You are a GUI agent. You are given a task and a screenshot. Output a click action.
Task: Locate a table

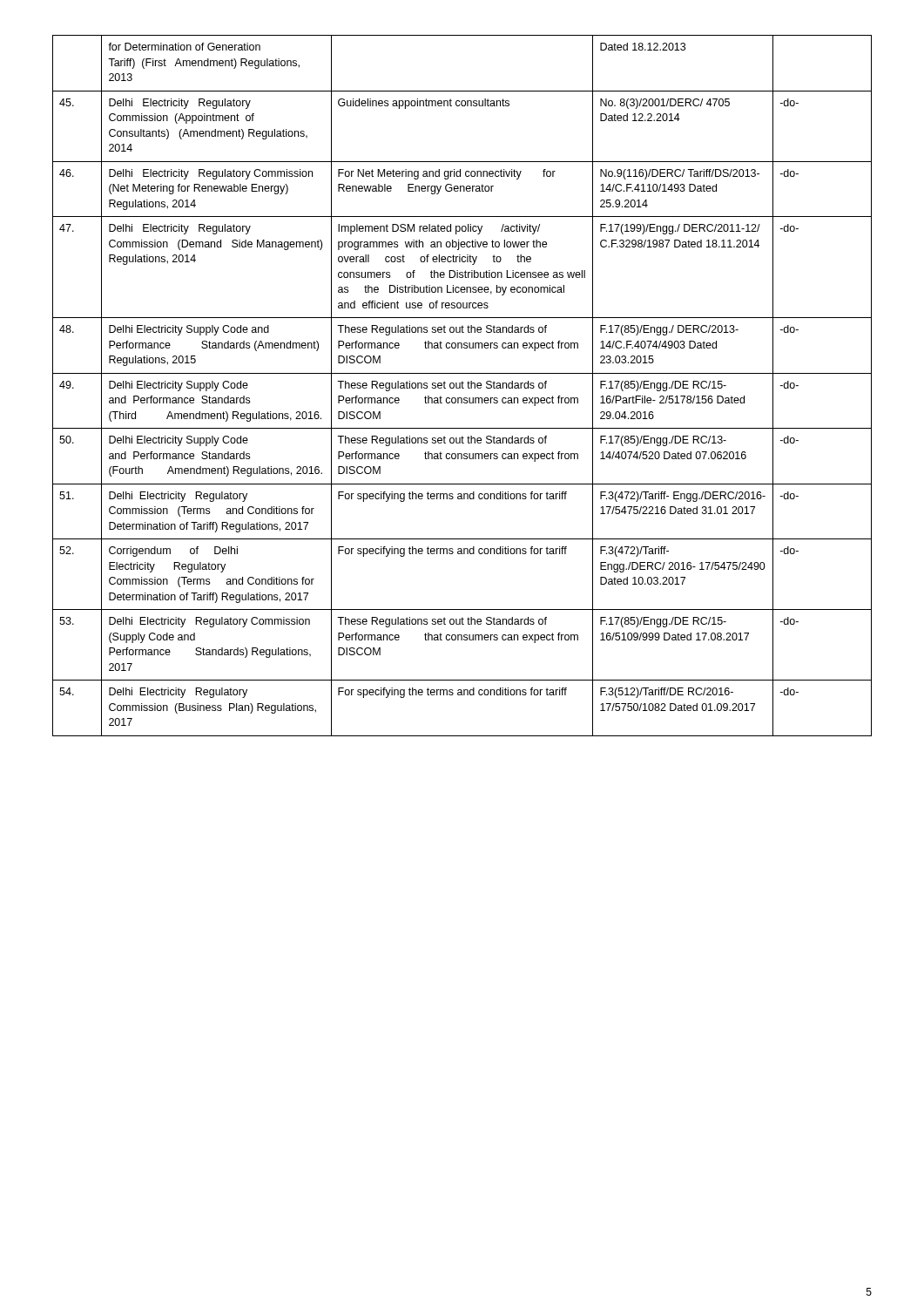click(462, 385)
